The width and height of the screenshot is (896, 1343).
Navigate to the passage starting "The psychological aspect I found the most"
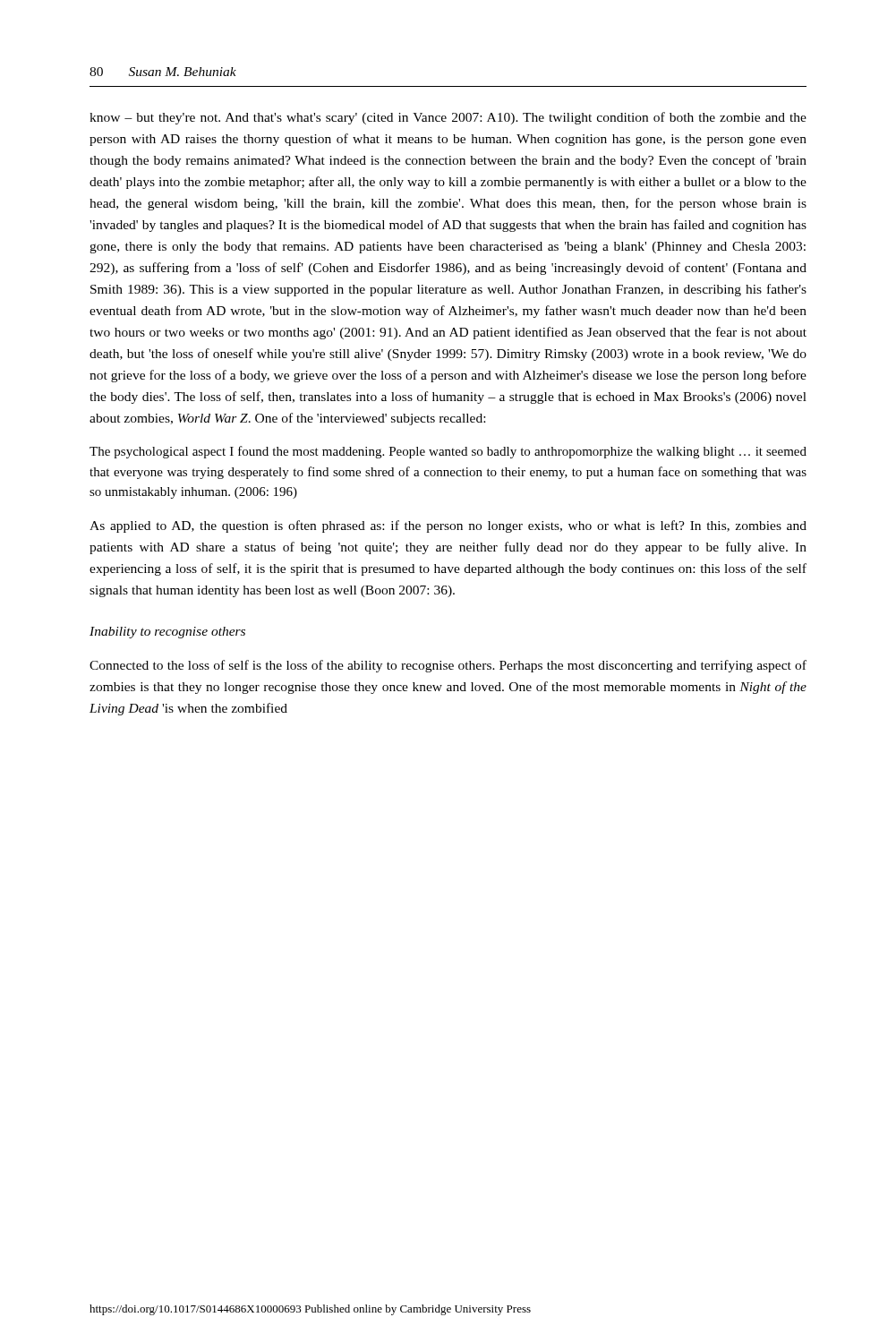click(x=448, y=472)
